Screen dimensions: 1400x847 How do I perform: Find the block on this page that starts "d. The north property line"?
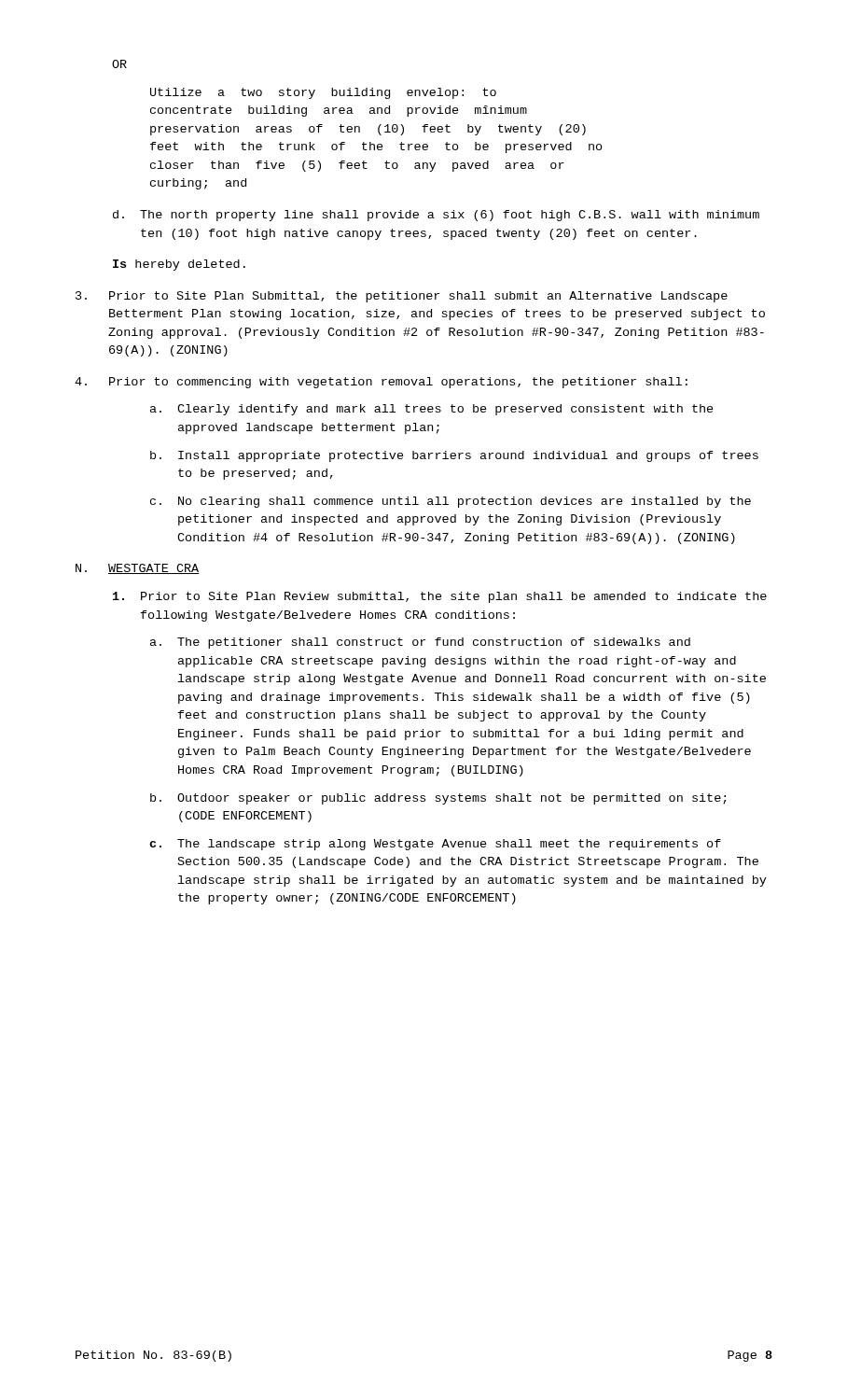point(442,224)
